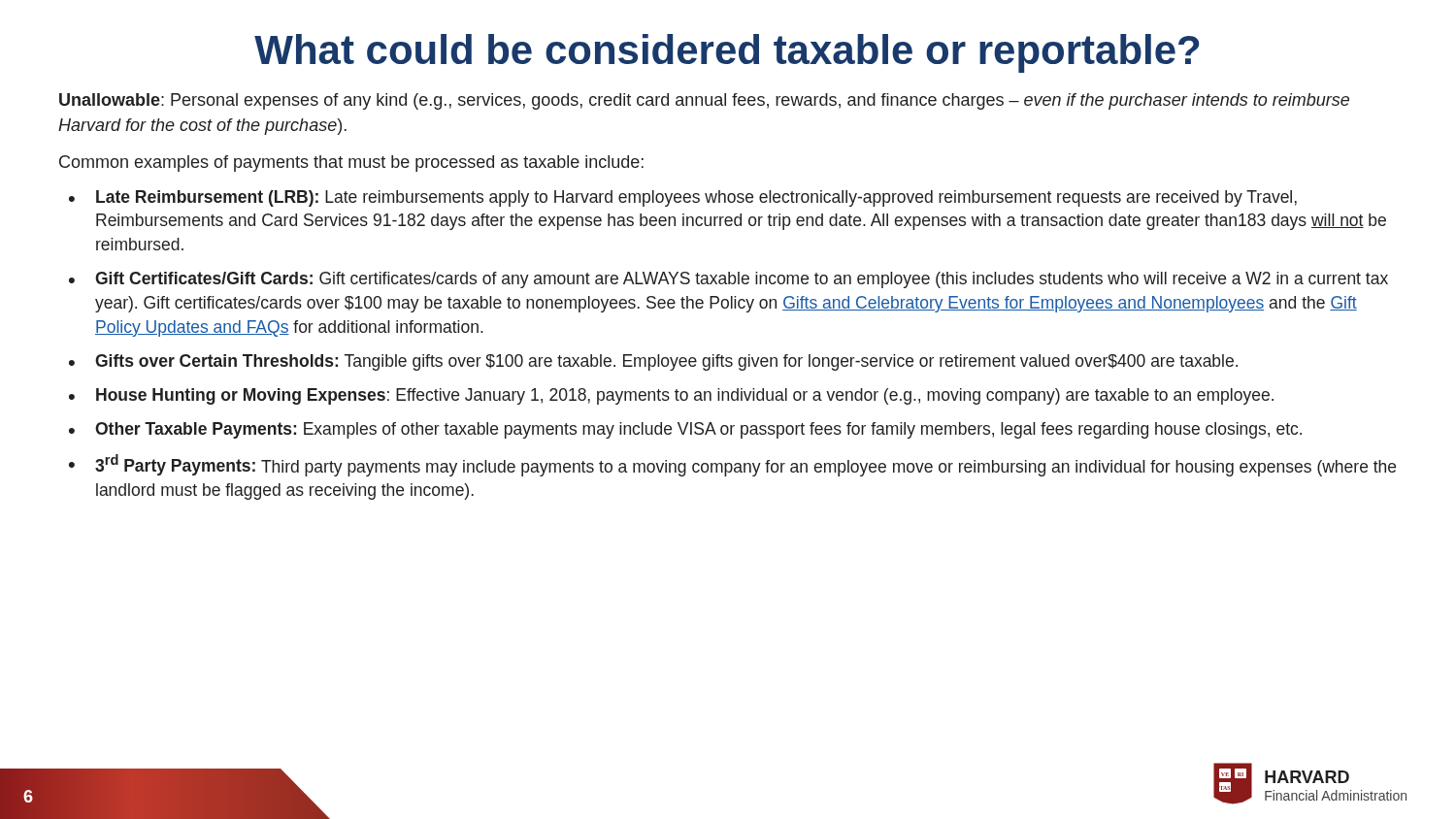Click on the passage starting "• Gift Certificates/Gift"

[733, 303]
